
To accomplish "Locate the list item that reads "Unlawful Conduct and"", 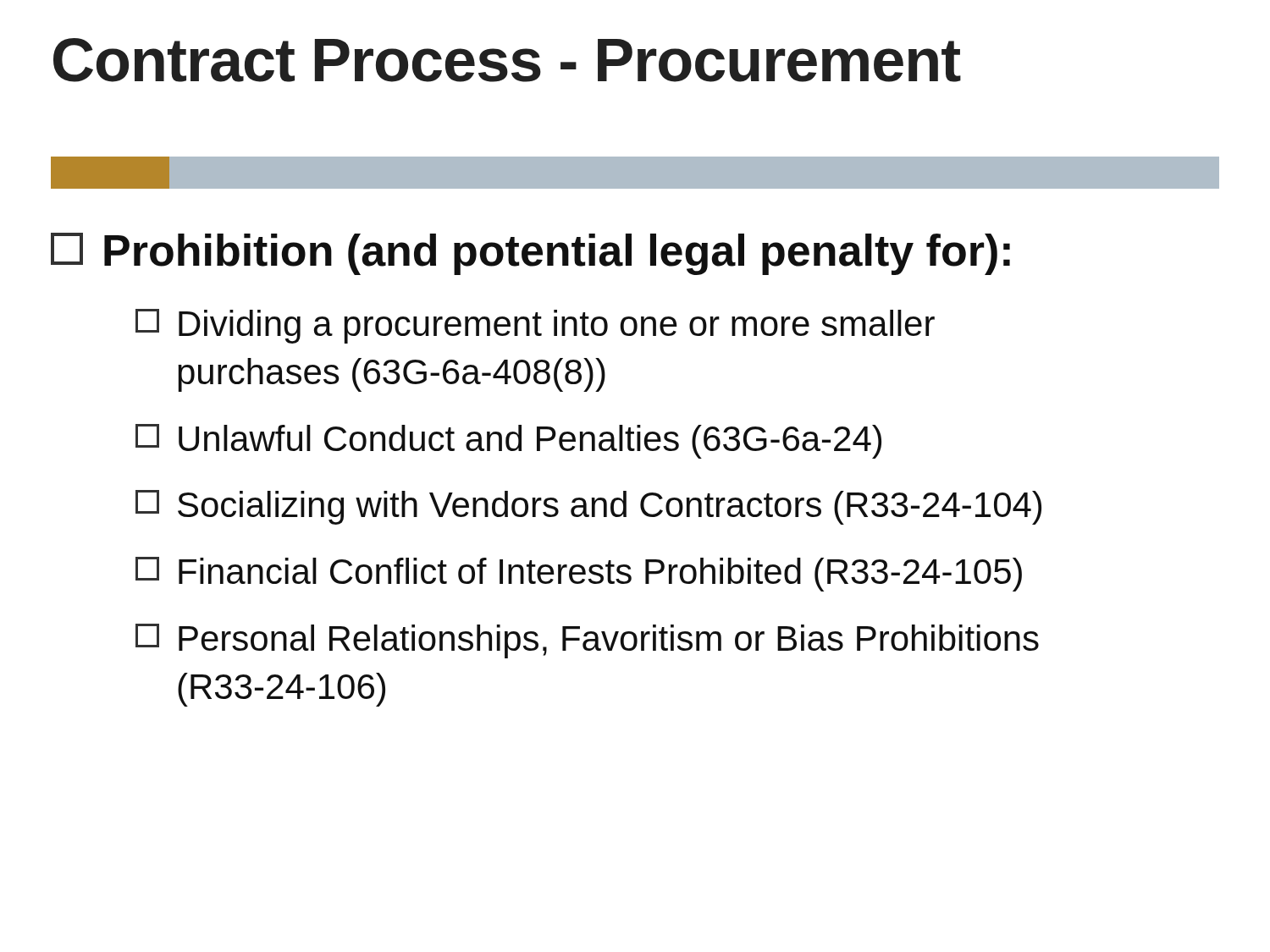I will point(510,439).
